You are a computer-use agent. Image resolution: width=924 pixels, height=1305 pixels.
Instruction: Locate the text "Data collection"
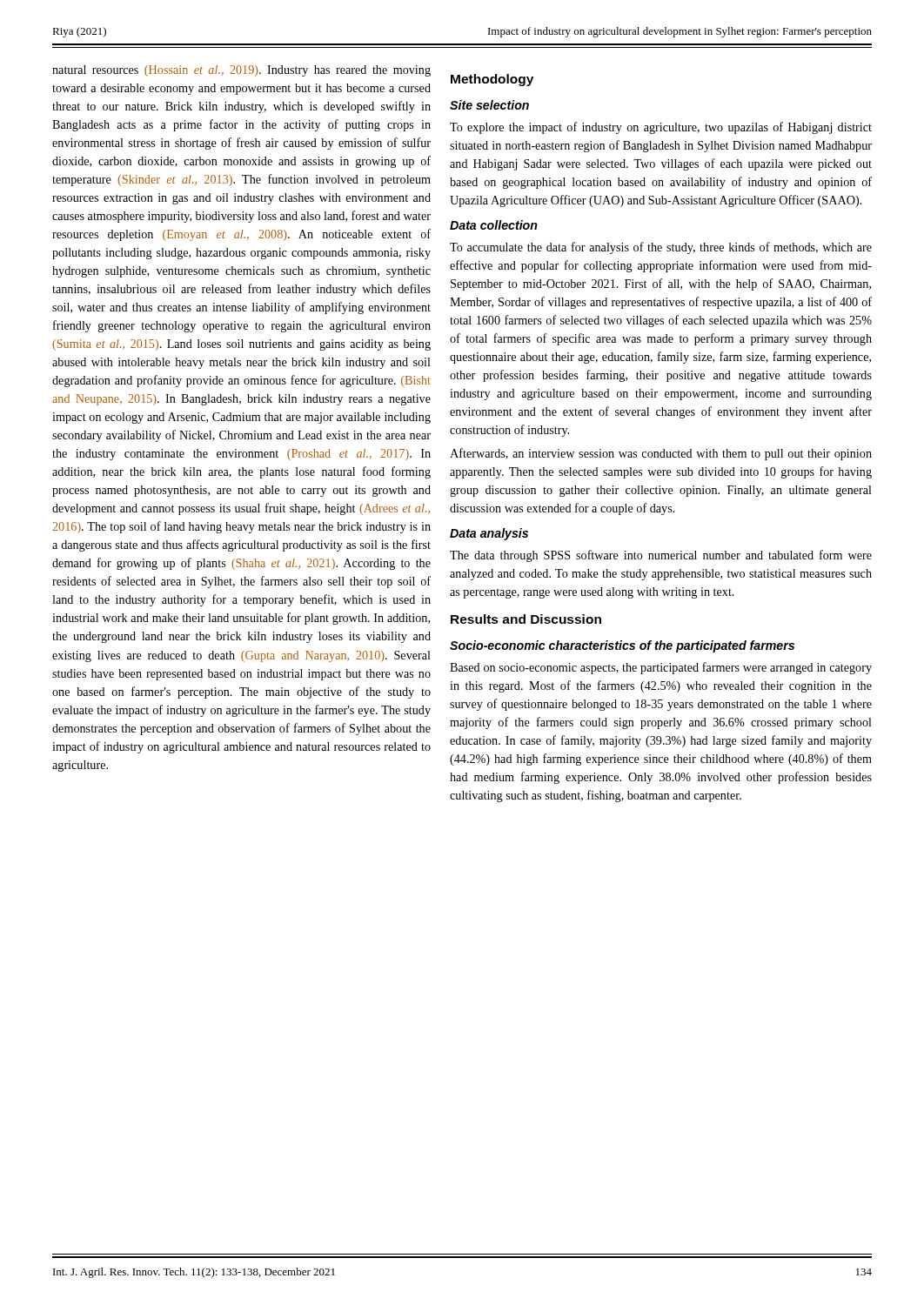click(494, 225)
